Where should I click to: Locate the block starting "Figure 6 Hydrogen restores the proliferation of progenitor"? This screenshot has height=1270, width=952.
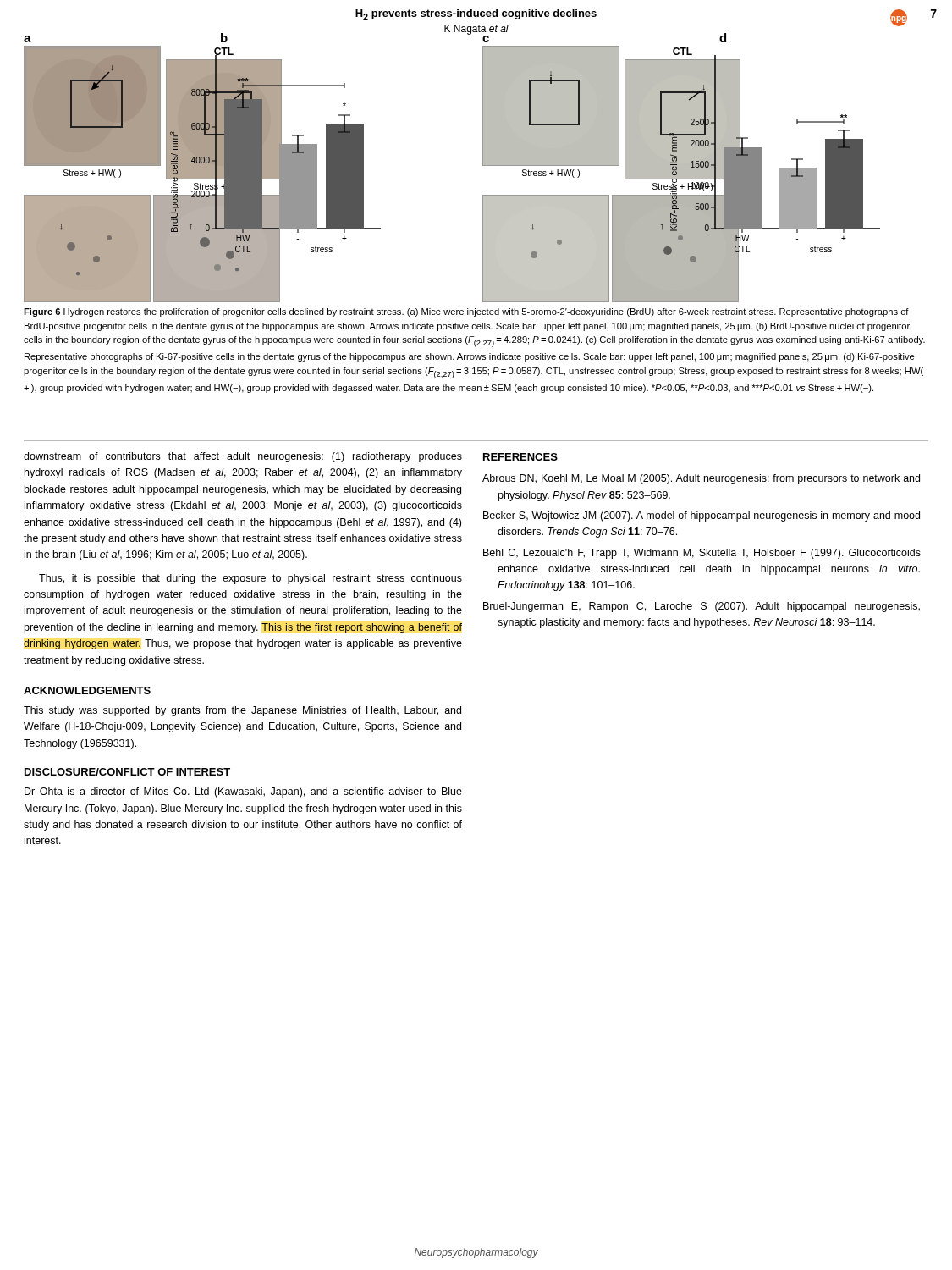point(475,350)
